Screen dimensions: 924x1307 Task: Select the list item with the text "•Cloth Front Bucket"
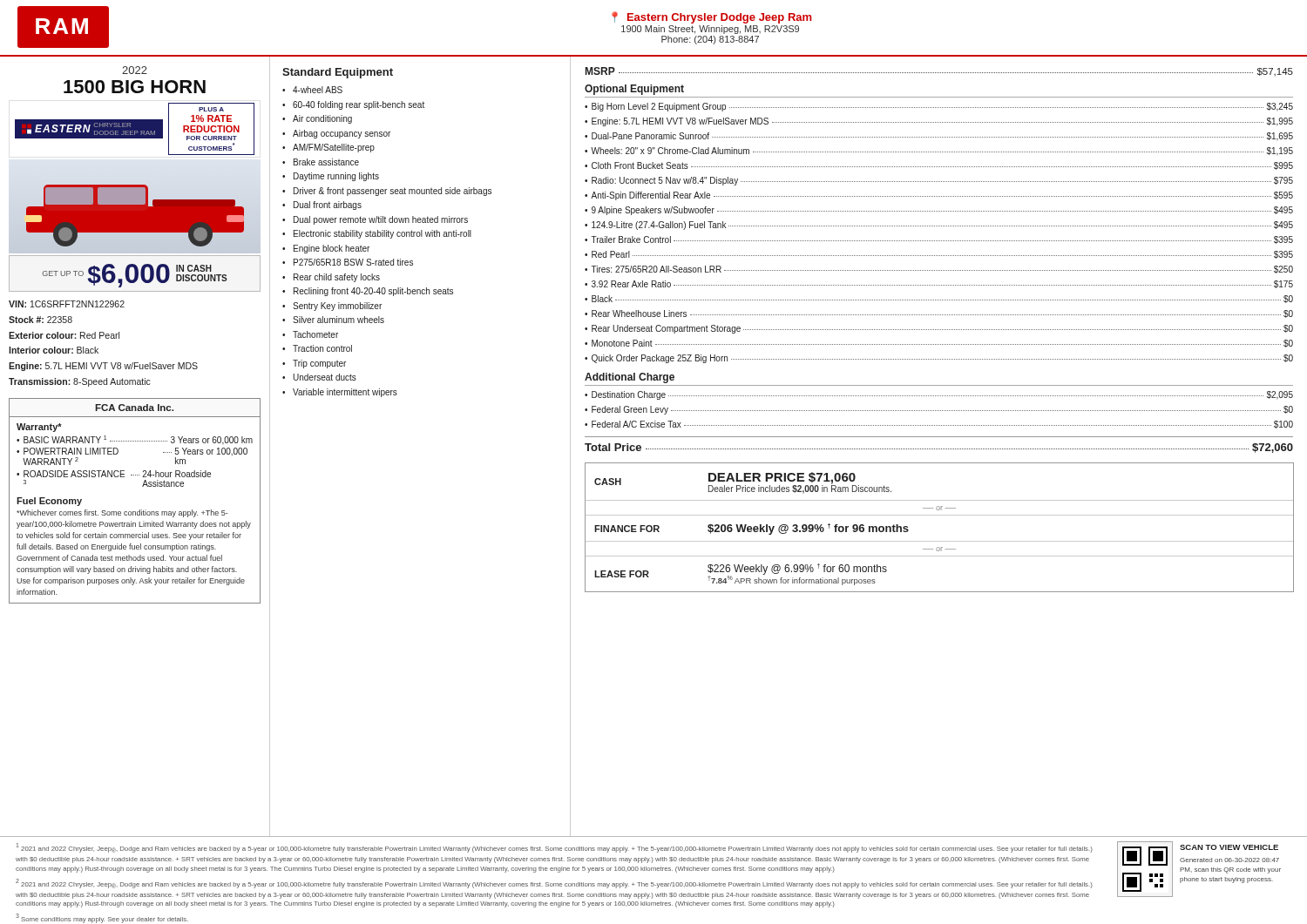point(939,166)
